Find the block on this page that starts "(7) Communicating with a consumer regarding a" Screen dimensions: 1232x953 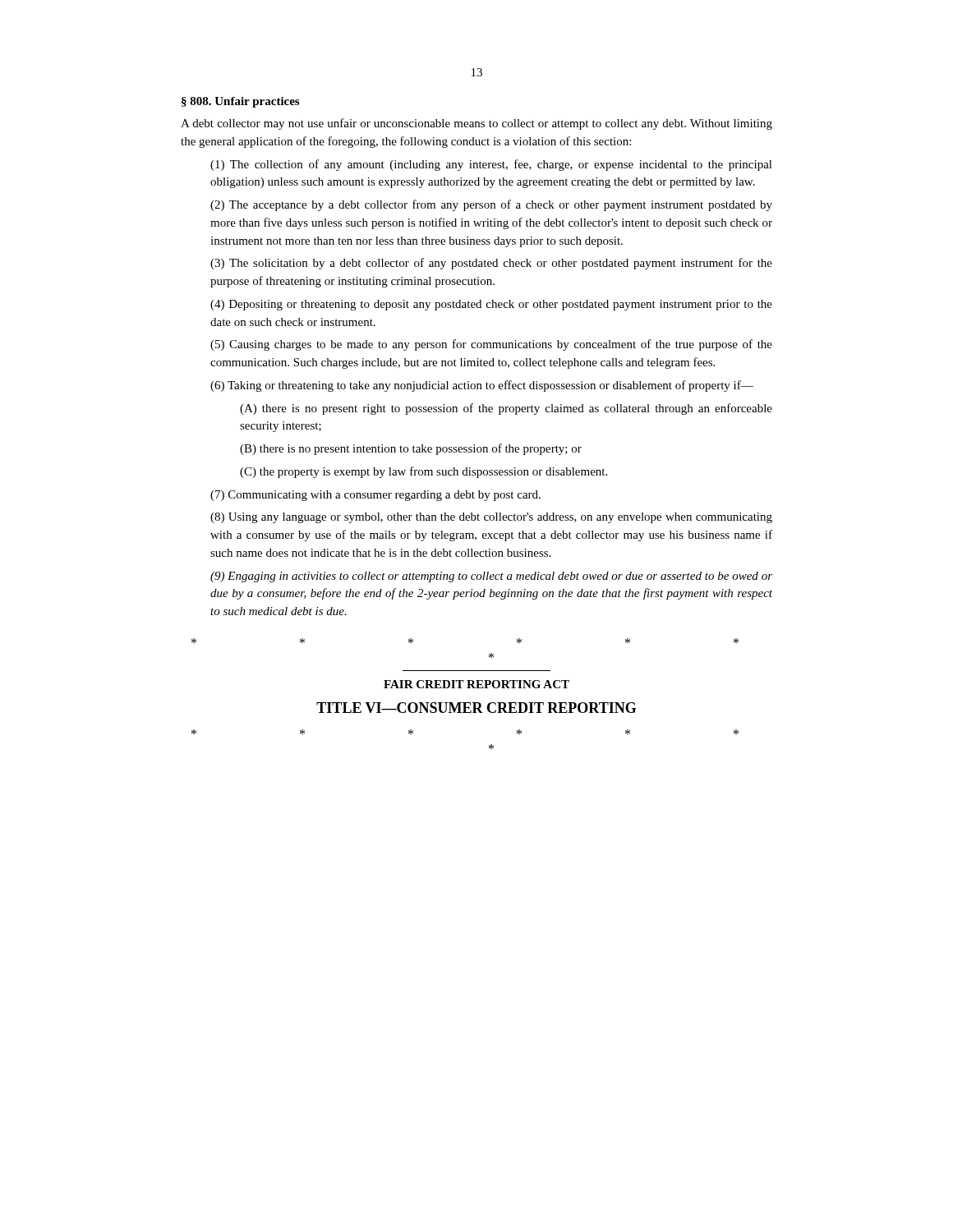pos(491,495)
